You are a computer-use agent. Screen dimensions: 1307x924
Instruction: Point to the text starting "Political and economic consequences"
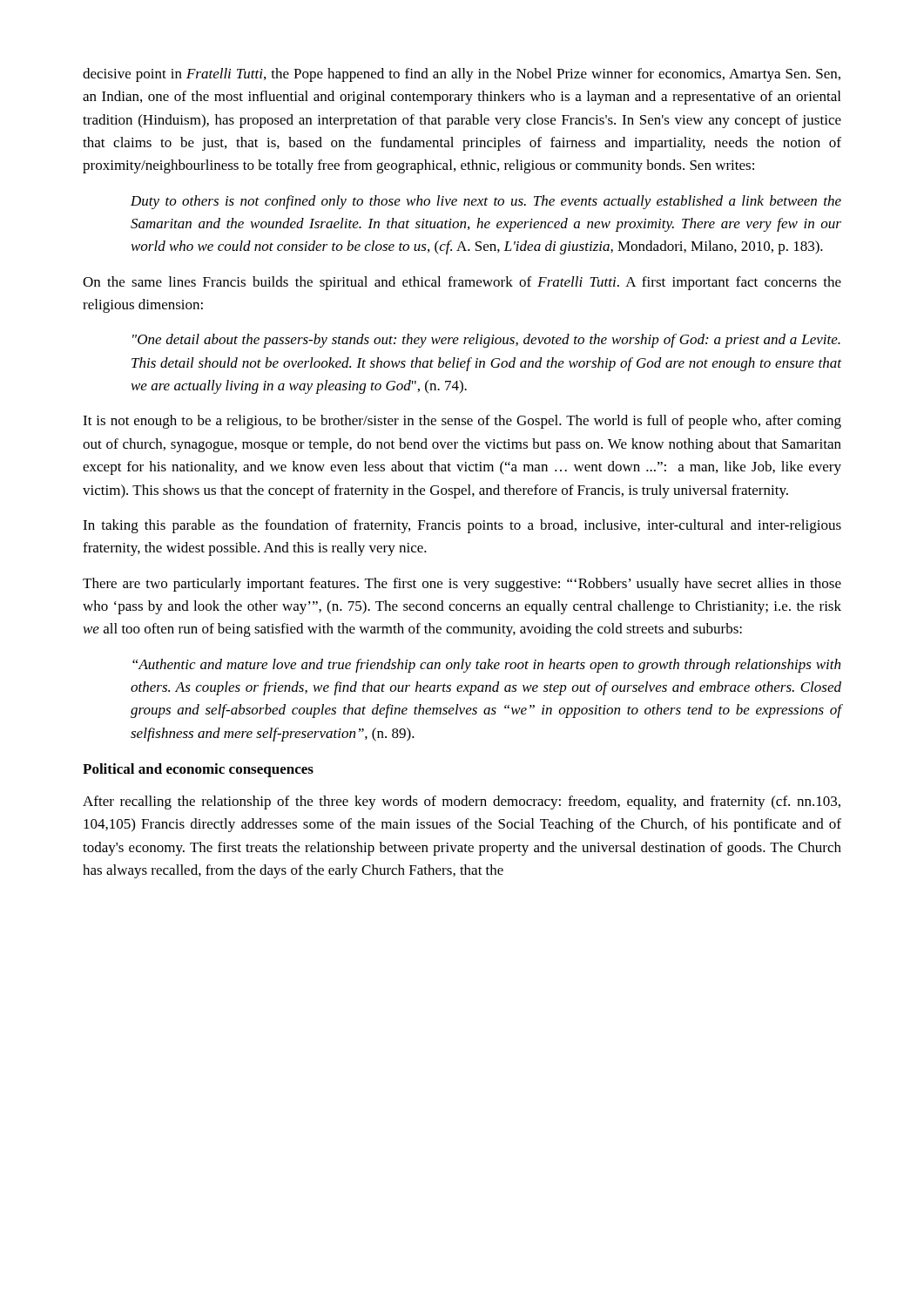click(198, 769)
